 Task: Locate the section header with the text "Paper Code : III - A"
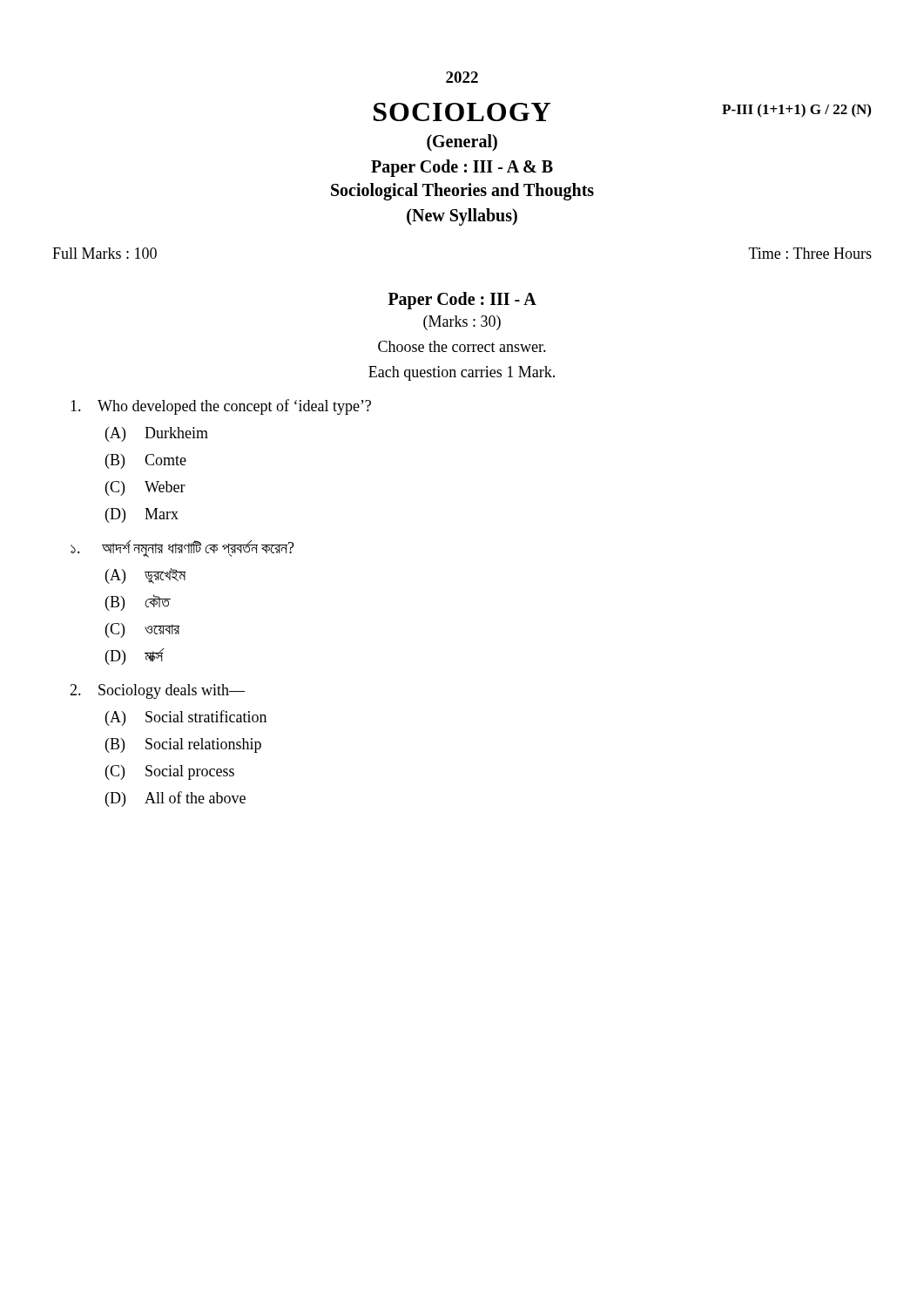pyautogui.click(x=462, y=299)
